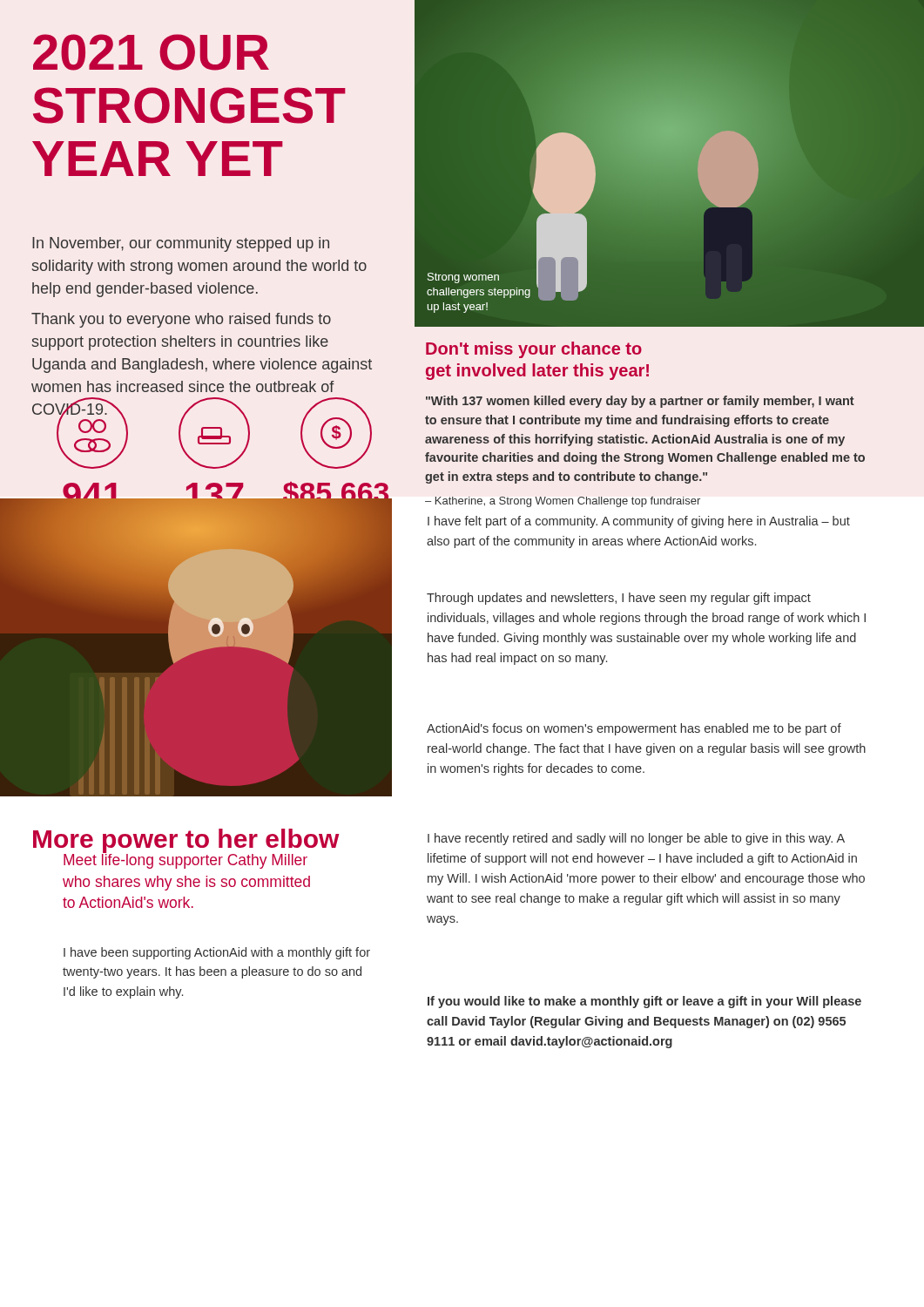Screen dimensions: 1307x924
Task: Point to the block beginning "I have recently retired and"
Action: pos(647,879)
